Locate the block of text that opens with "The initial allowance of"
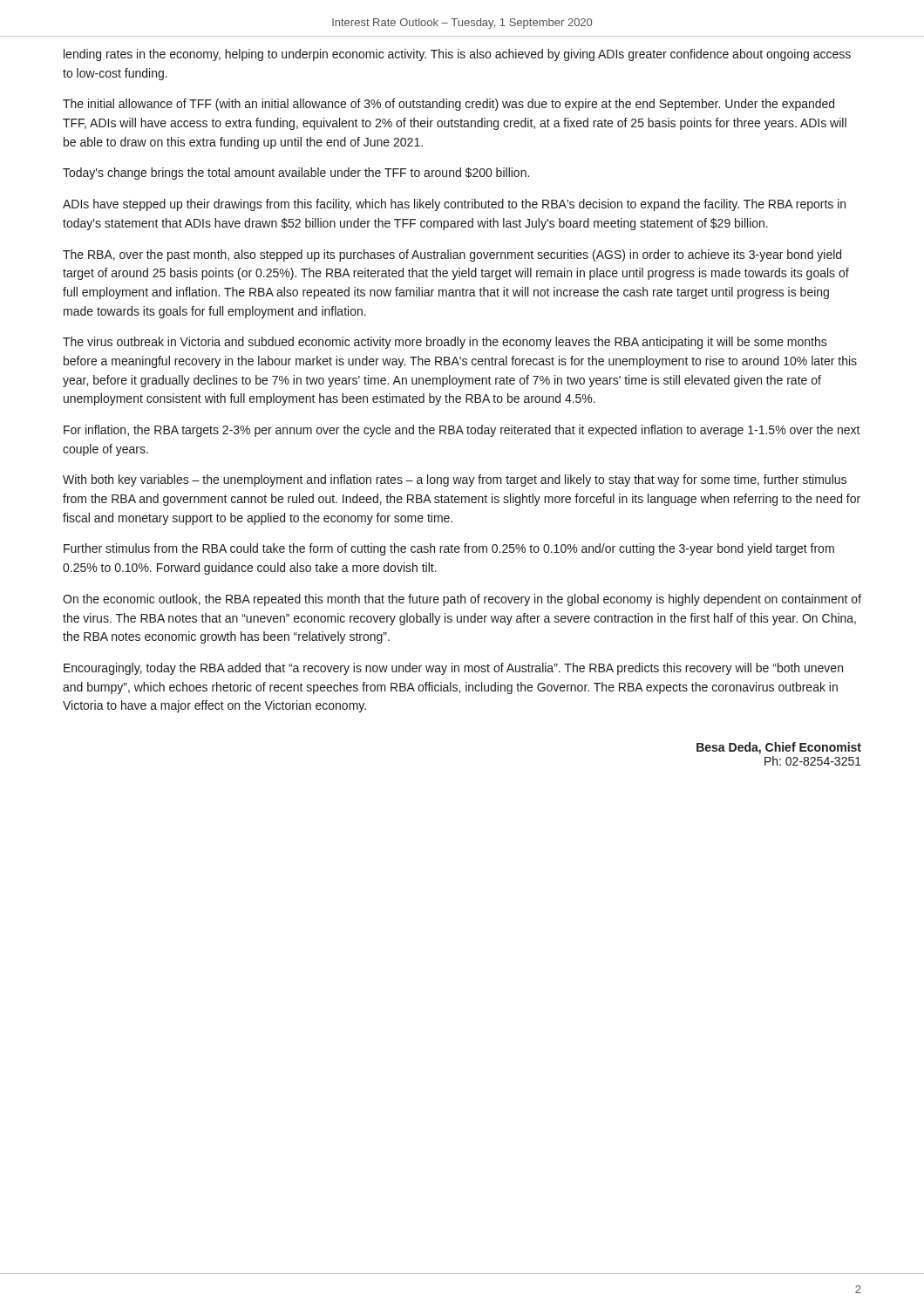The width and height of the screenshot is (924, 1308). (x=455, y=123)
